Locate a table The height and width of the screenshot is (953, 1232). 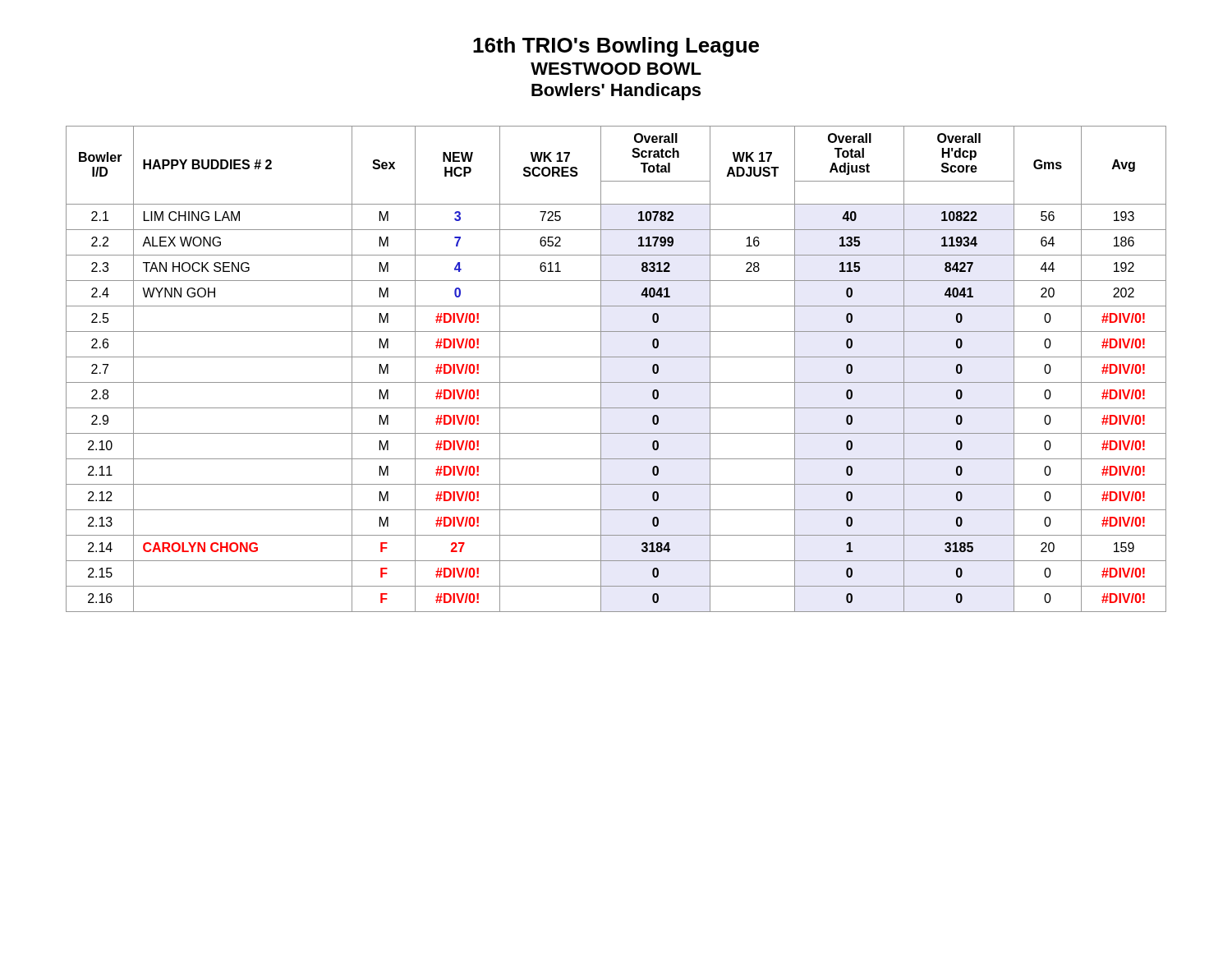click(616, 369)
